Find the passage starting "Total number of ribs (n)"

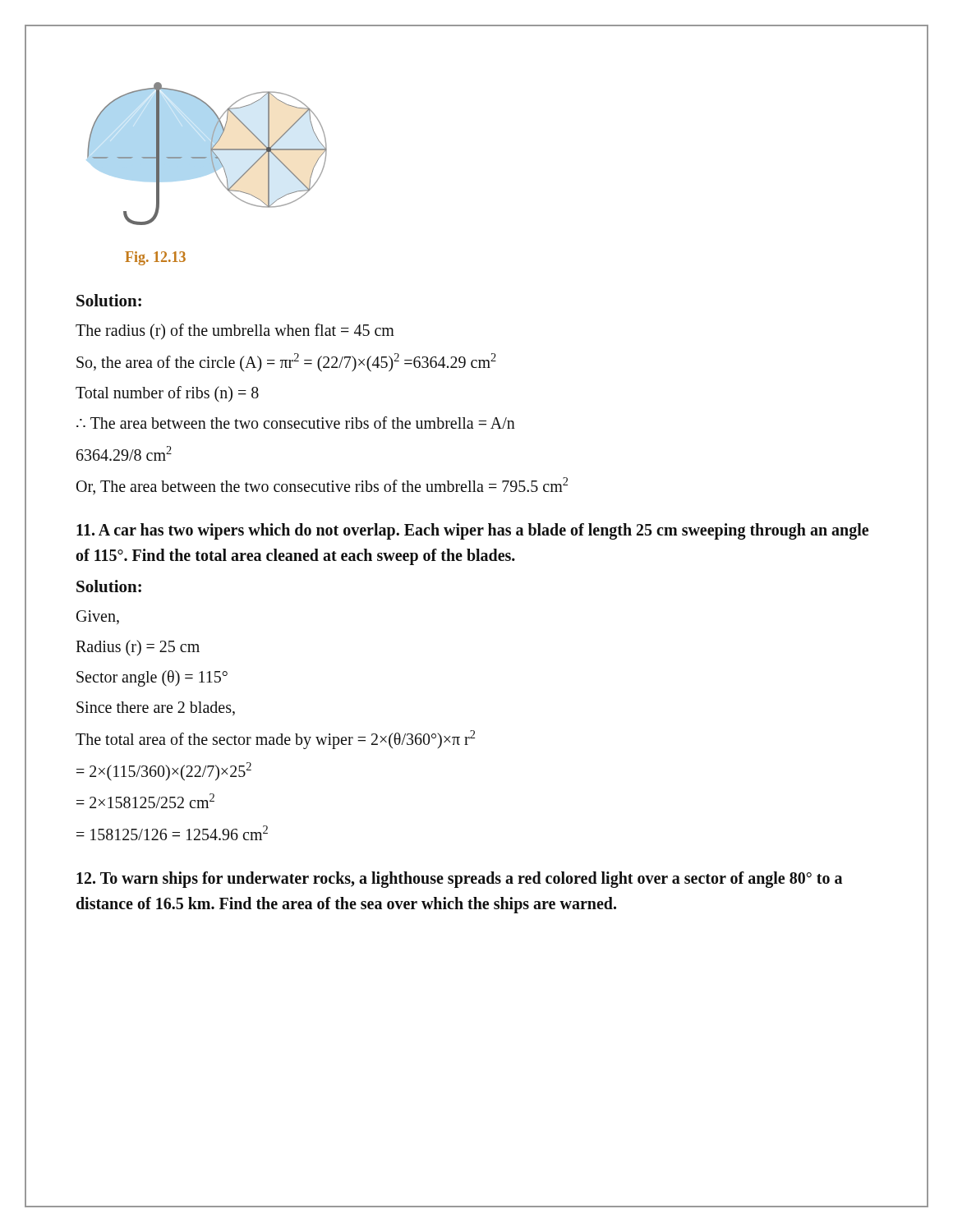[167, 392]
